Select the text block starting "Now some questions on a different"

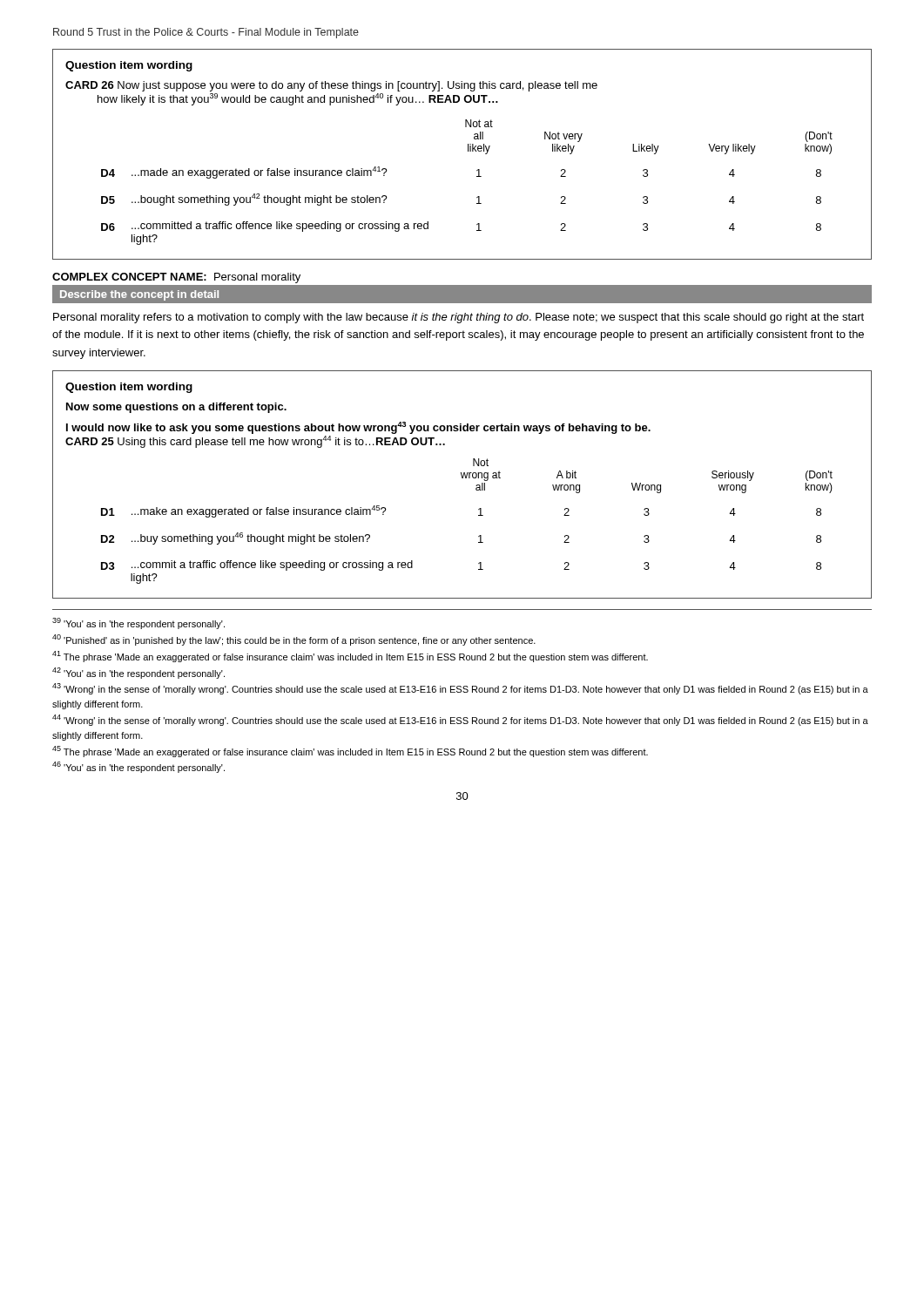click(x=176, y=406)
